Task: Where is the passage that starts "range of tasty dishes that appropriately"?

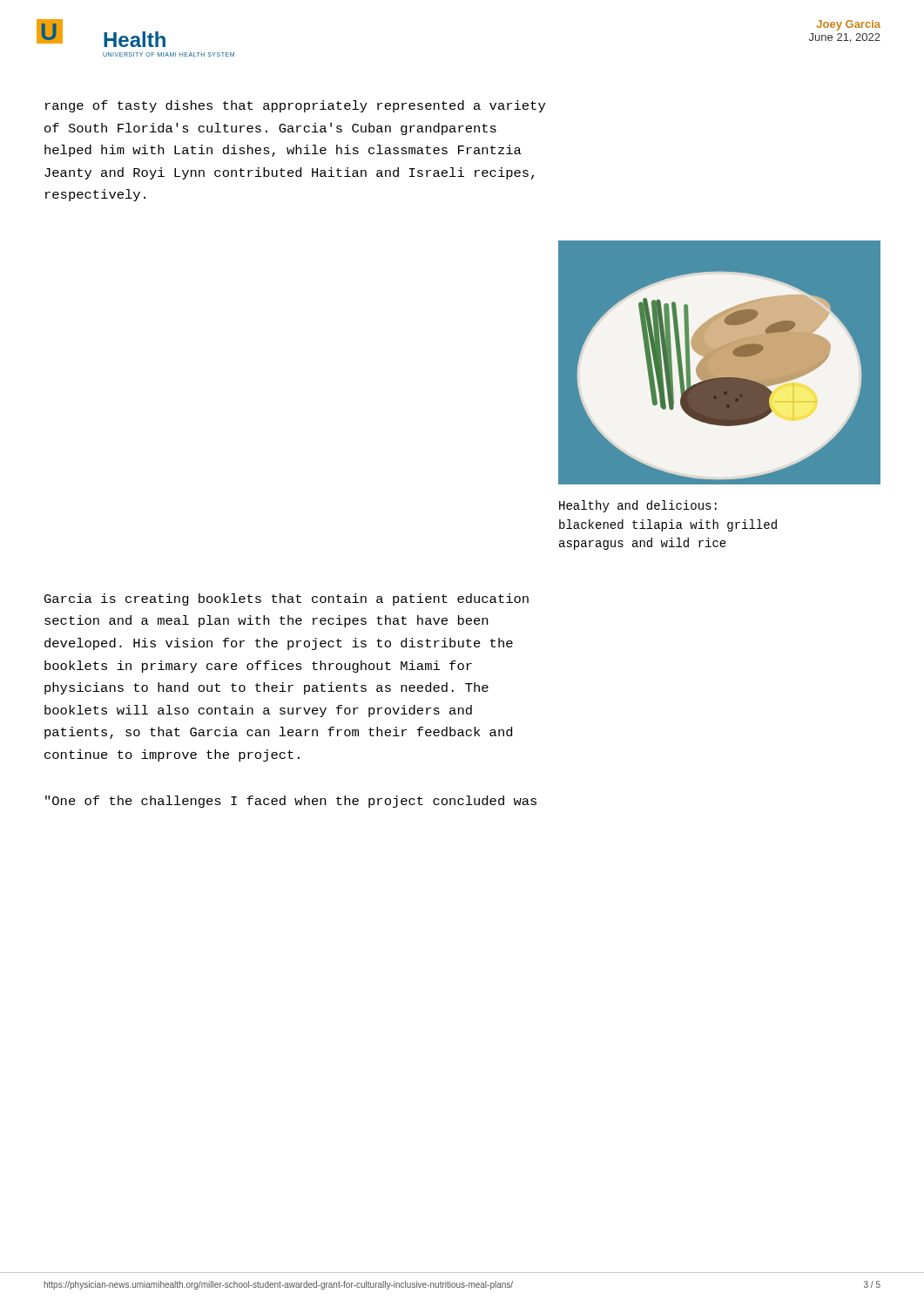Action: coord(295,151)
